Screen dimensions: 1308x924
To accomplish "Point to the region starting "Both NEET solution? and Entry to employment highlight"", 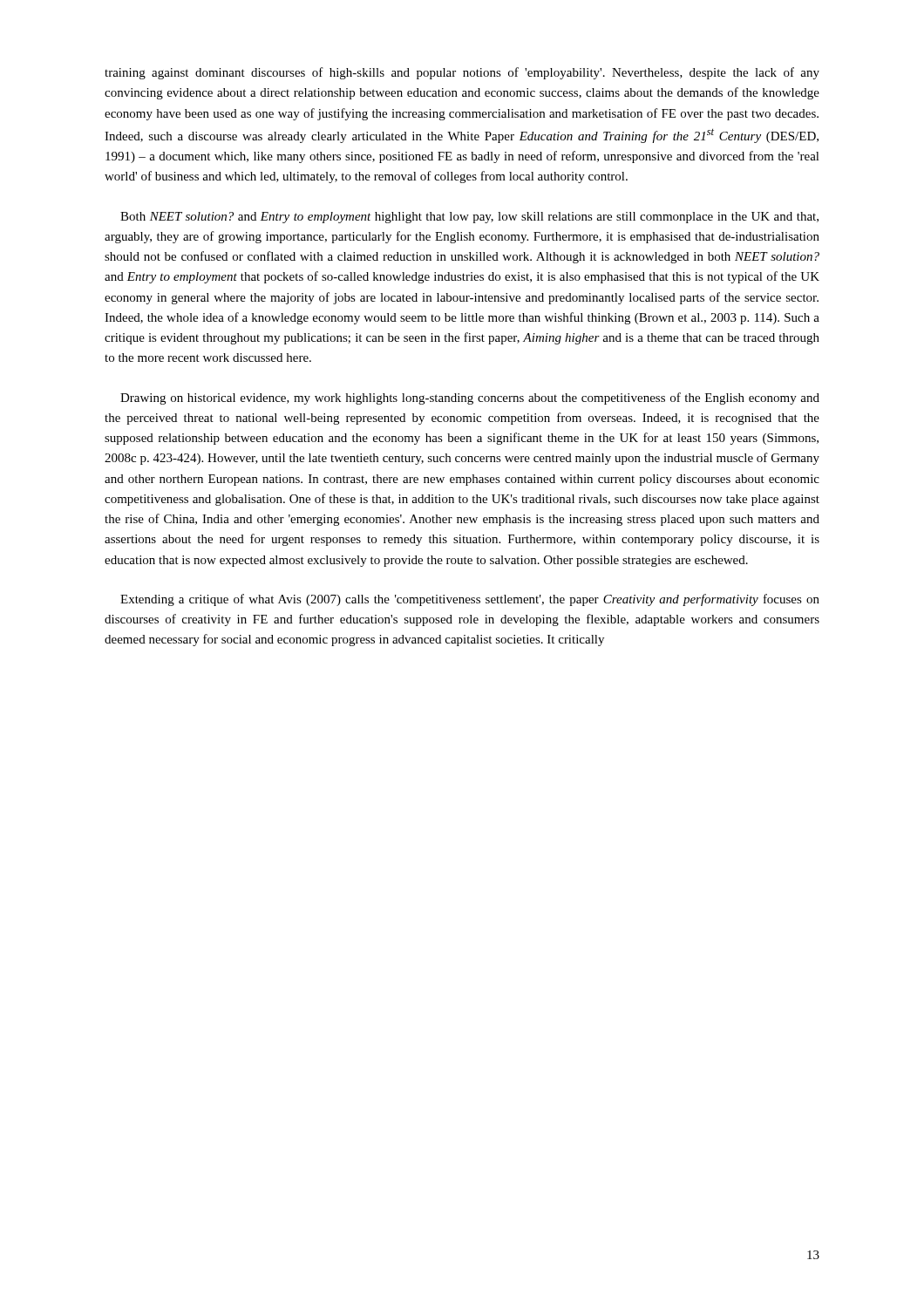I will [x=462, y=287].
